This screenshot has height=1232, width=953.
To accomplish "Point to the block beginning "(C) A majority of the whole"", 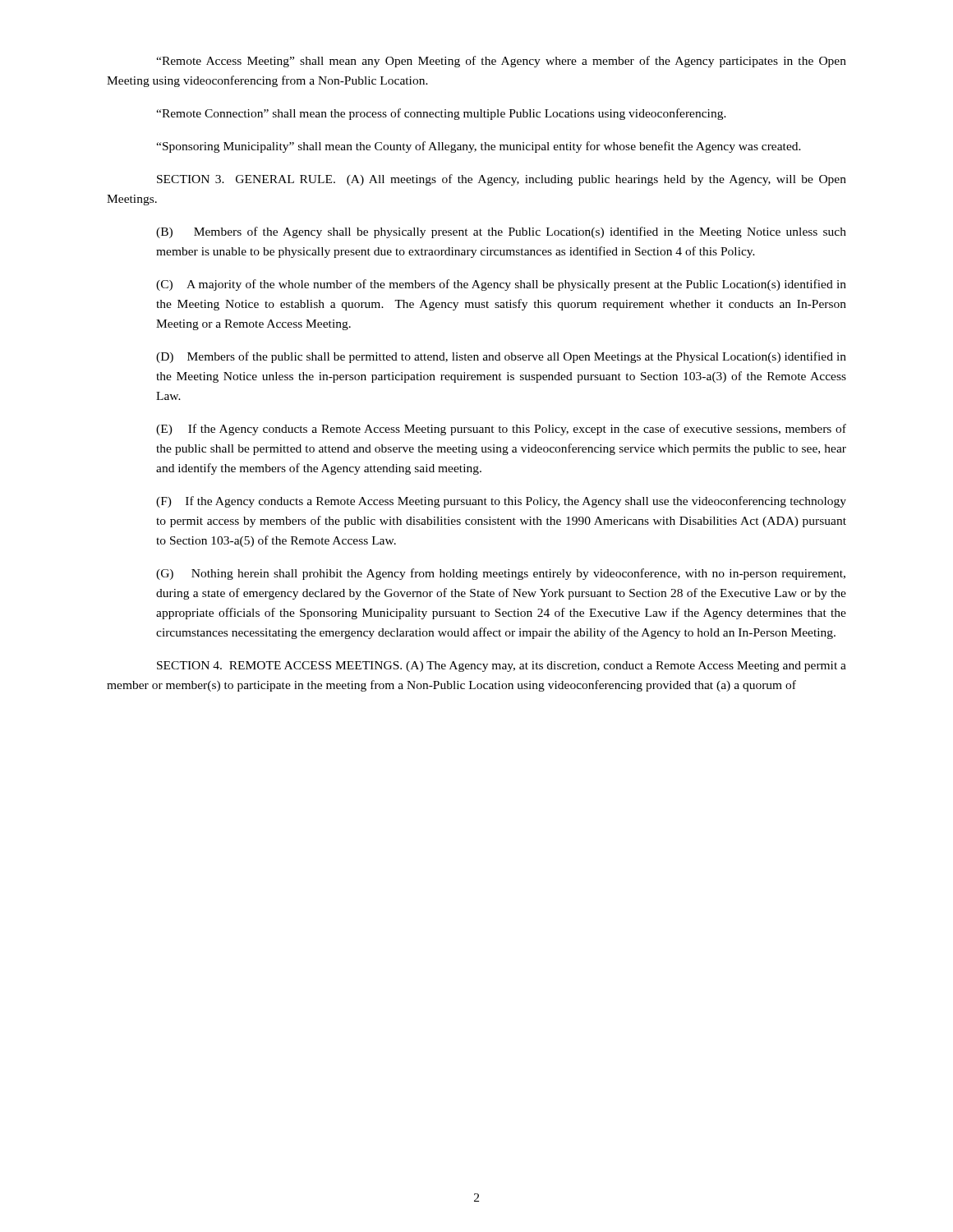I will 501,304.
